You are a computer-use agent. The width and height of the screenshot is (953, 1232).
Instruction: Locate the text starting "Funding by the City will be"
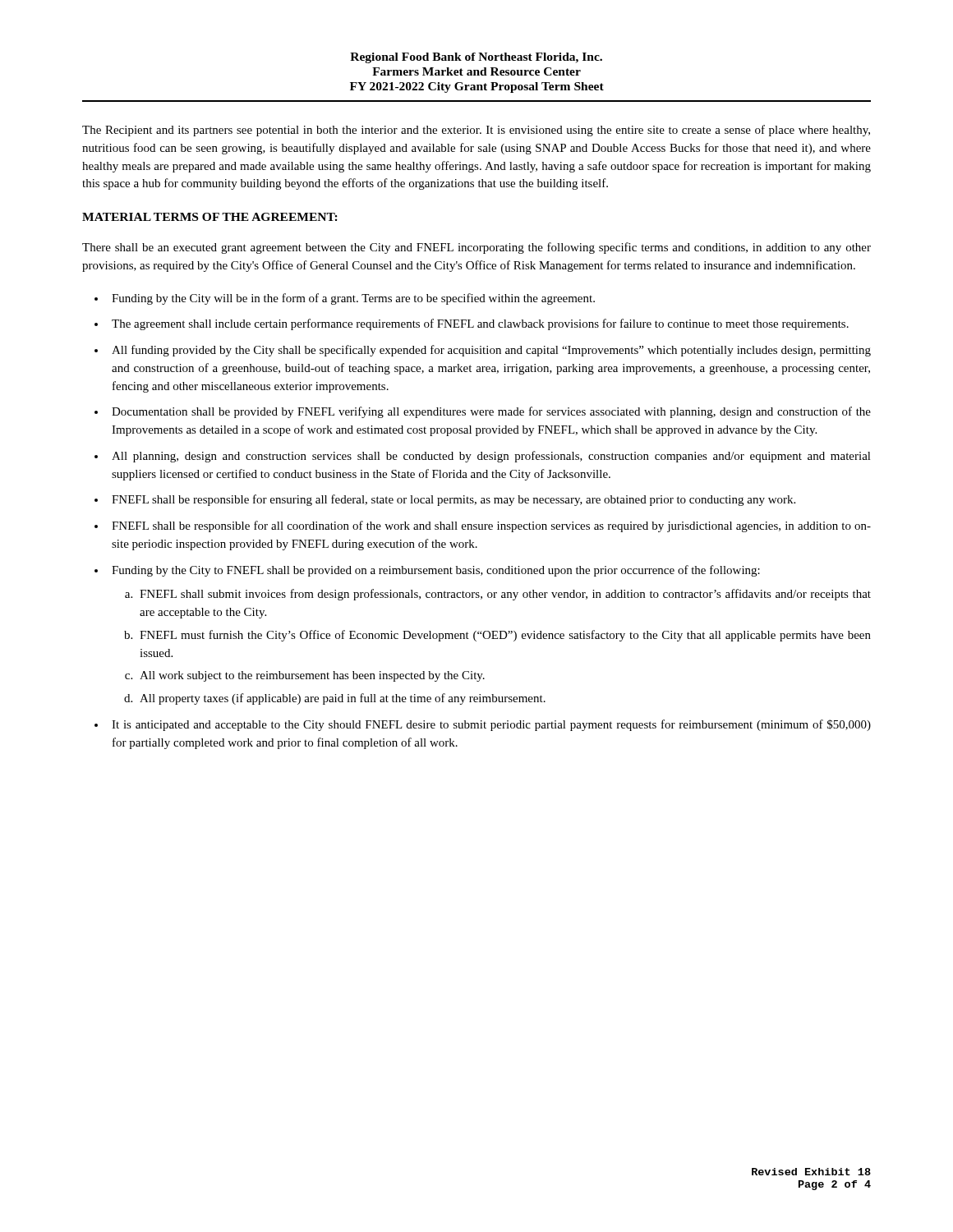(354, 298)
